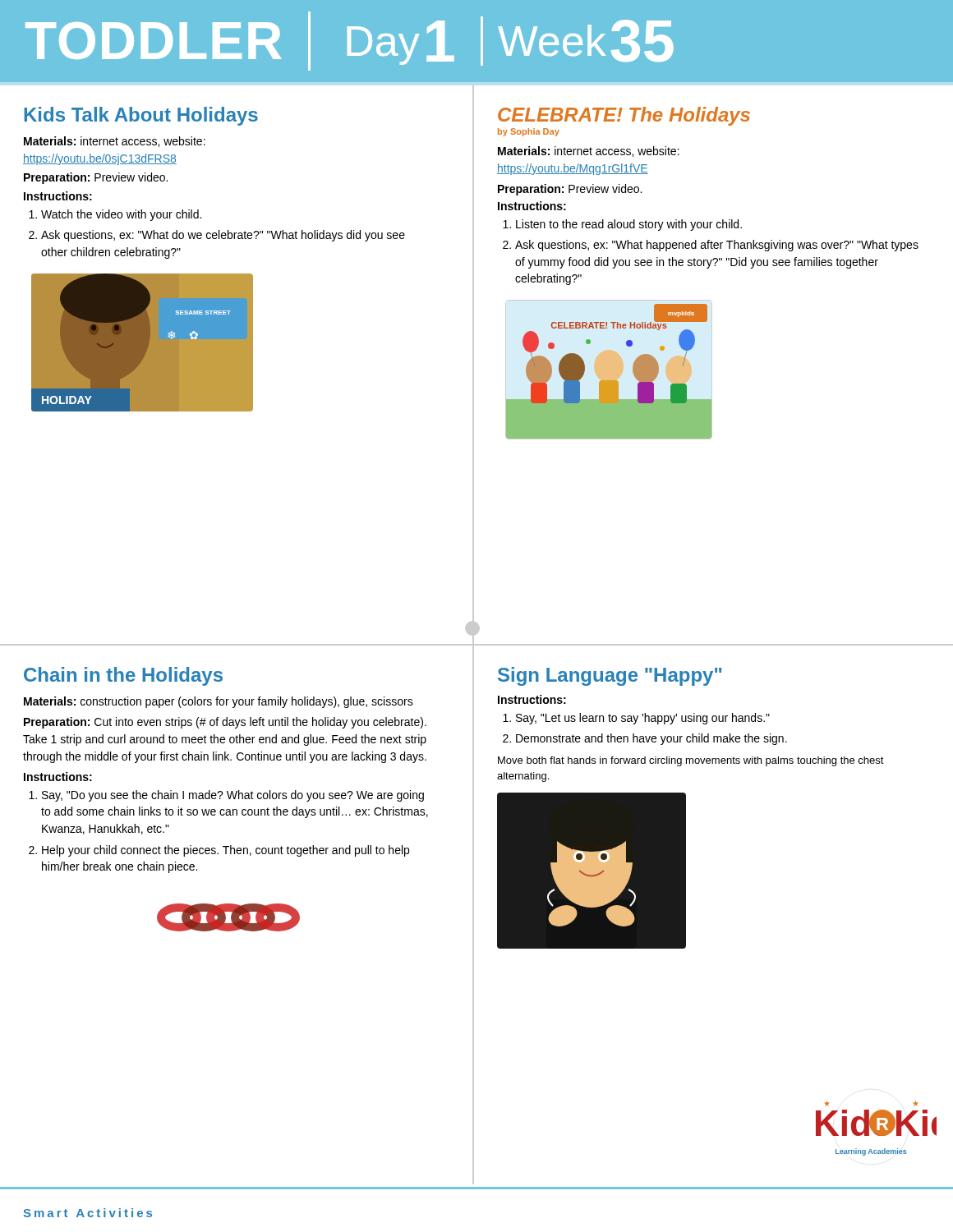Select the passage starting "Sign Language "Happy""
The image size is (953, 1232).
click(610, 675)
